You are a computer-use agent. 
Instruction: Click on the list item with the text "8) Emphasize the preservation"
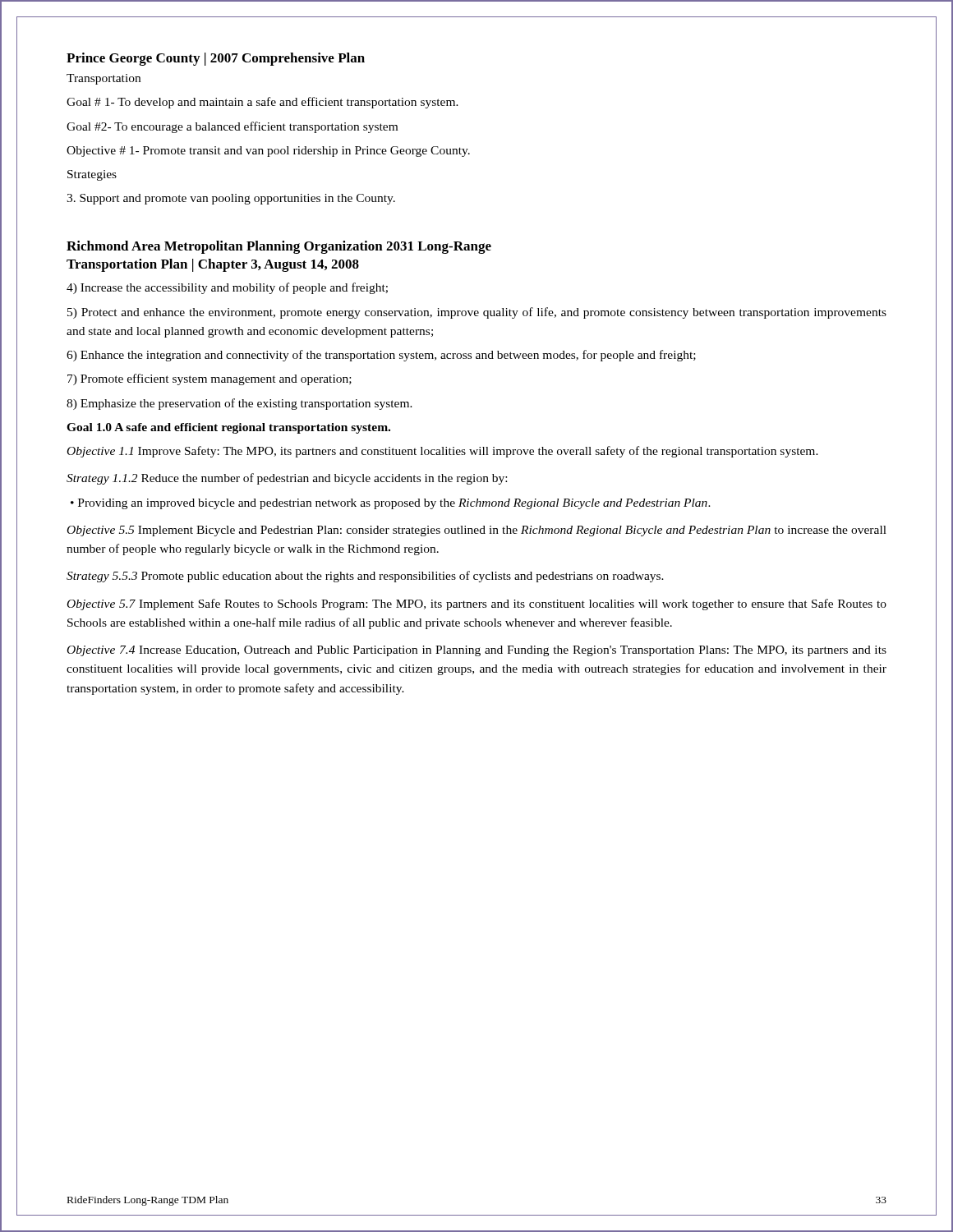pos(239,404)
